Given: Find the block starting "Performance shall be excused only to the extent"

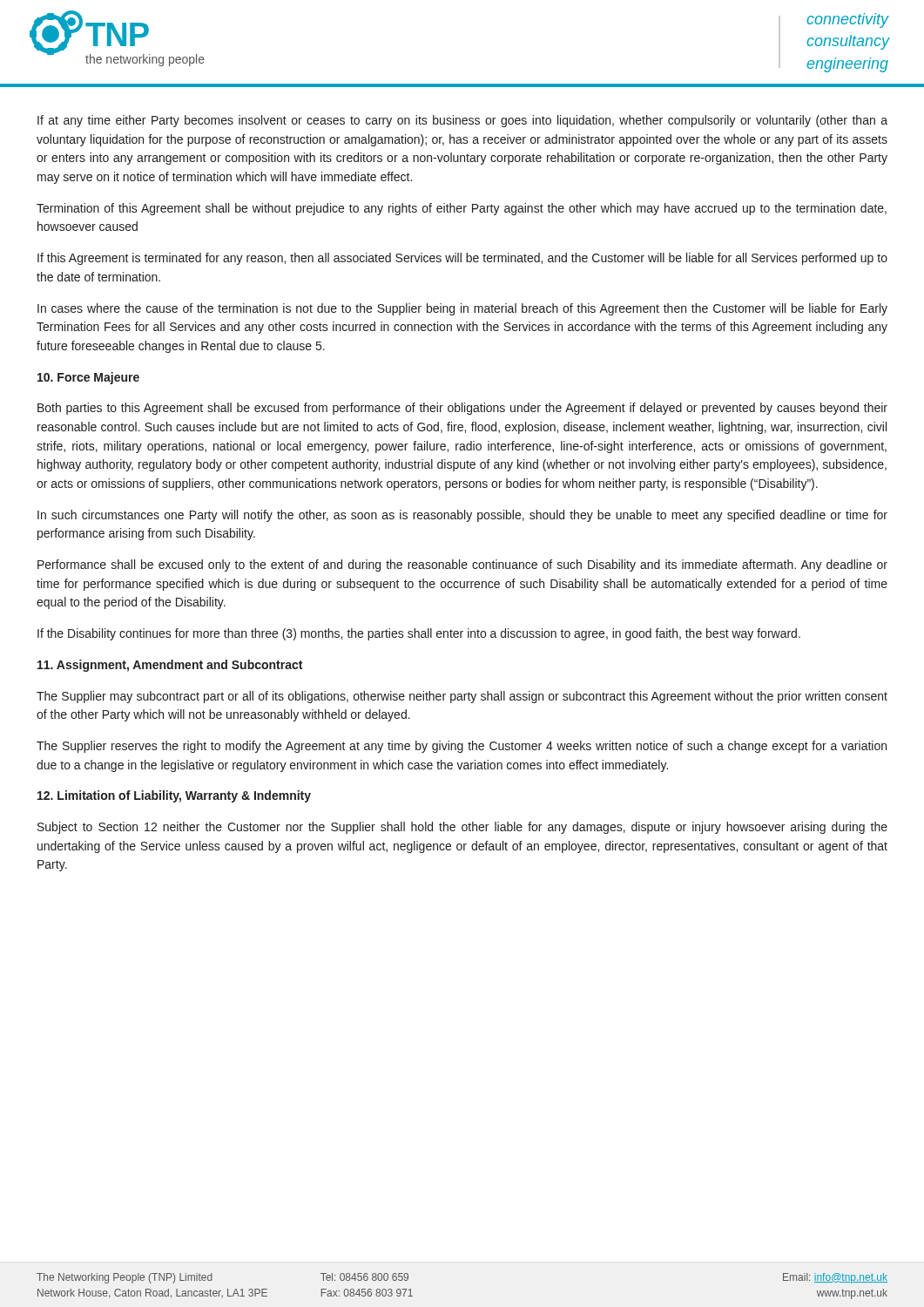Looking at the screenshot, I should [x=462, y=584].
